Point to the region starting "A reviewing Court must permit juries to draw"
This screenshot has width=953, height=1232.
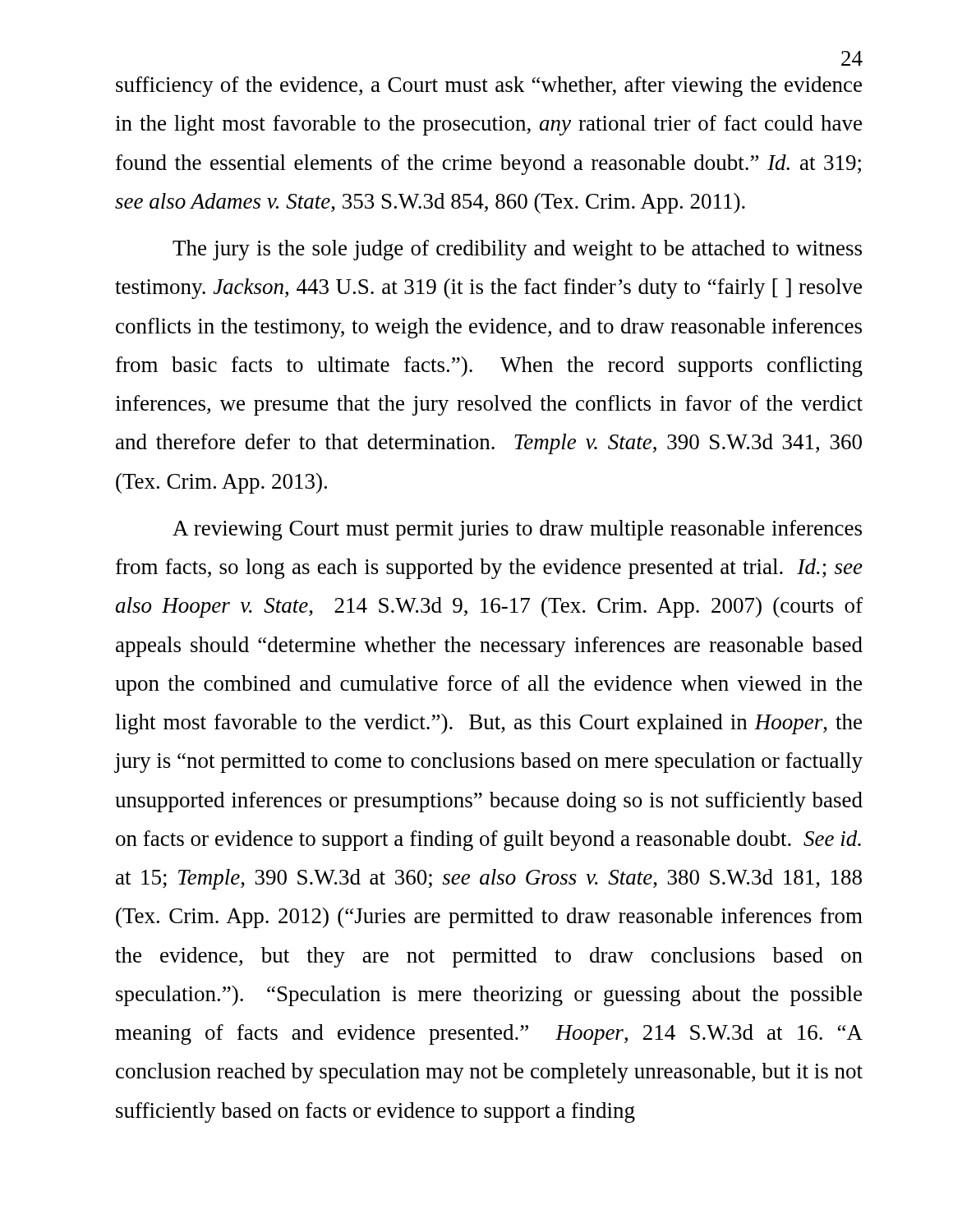(489, 820)
